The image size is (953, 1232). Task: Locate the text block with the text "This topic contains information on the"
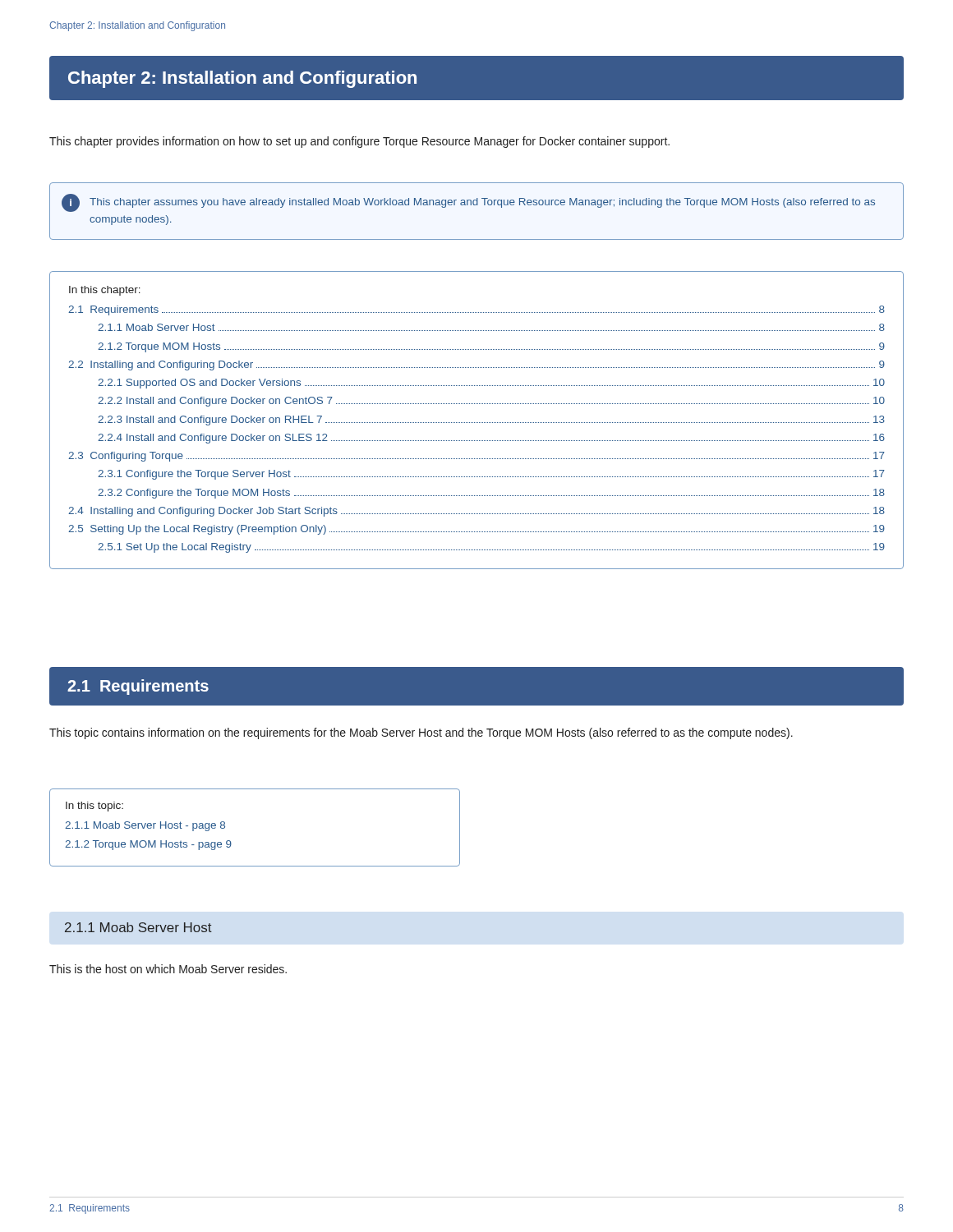(x=421, y=733)
